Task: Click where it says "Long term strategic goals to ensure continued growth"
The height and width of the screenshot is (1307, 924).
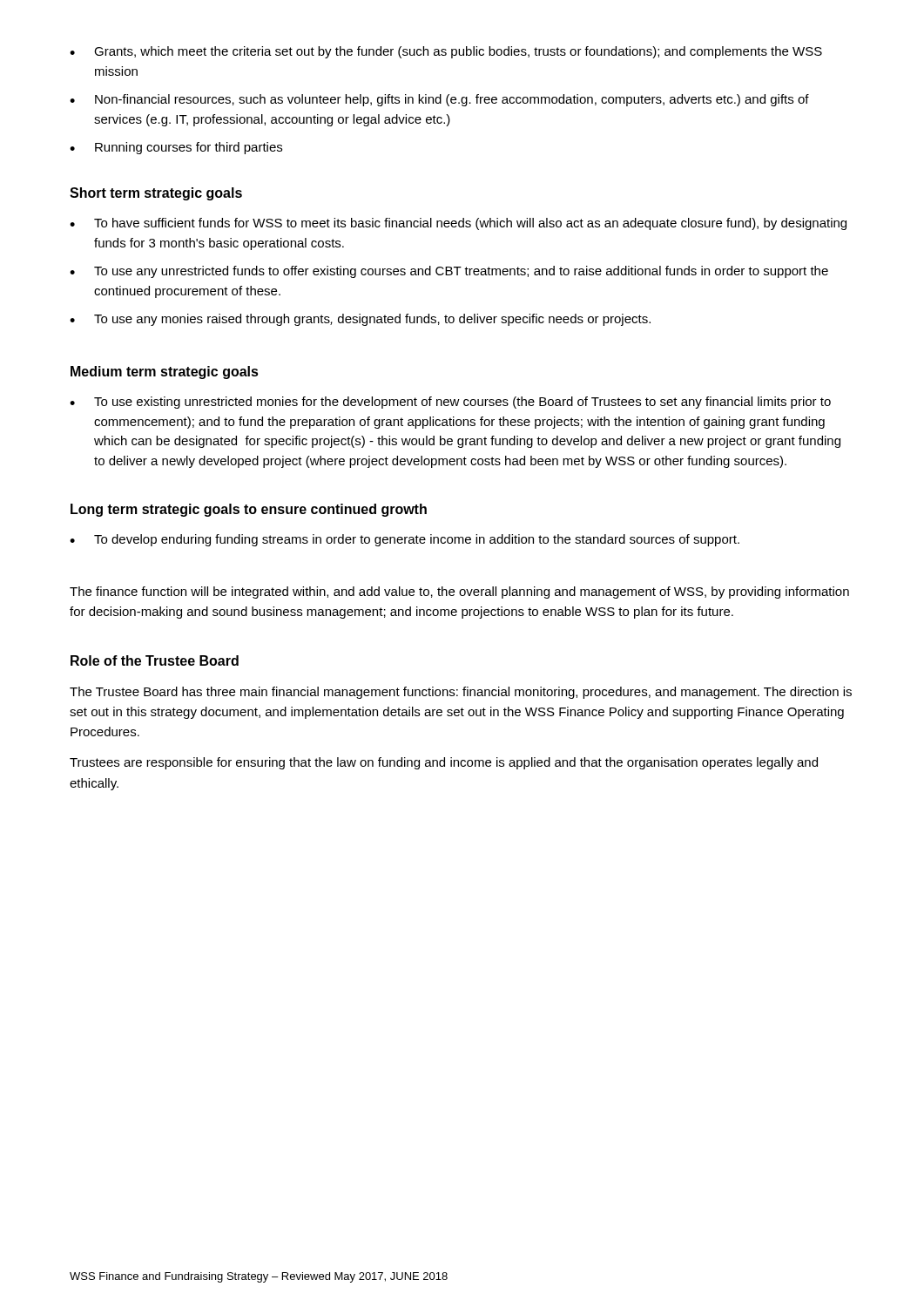Action: tap(249, 509)
